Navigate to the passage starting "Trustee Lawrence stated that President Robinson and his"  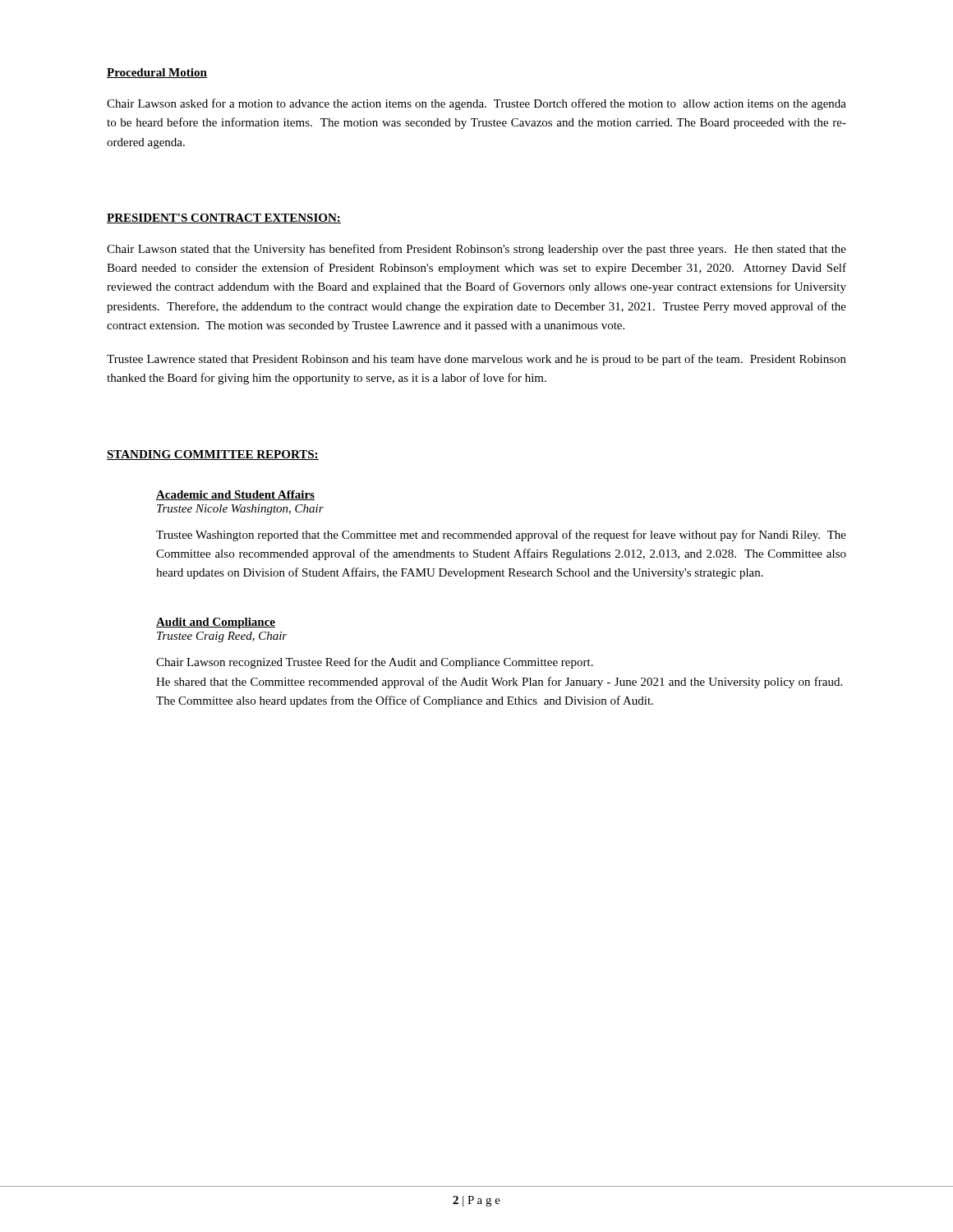pyautogui.click(x=476, y=368)
